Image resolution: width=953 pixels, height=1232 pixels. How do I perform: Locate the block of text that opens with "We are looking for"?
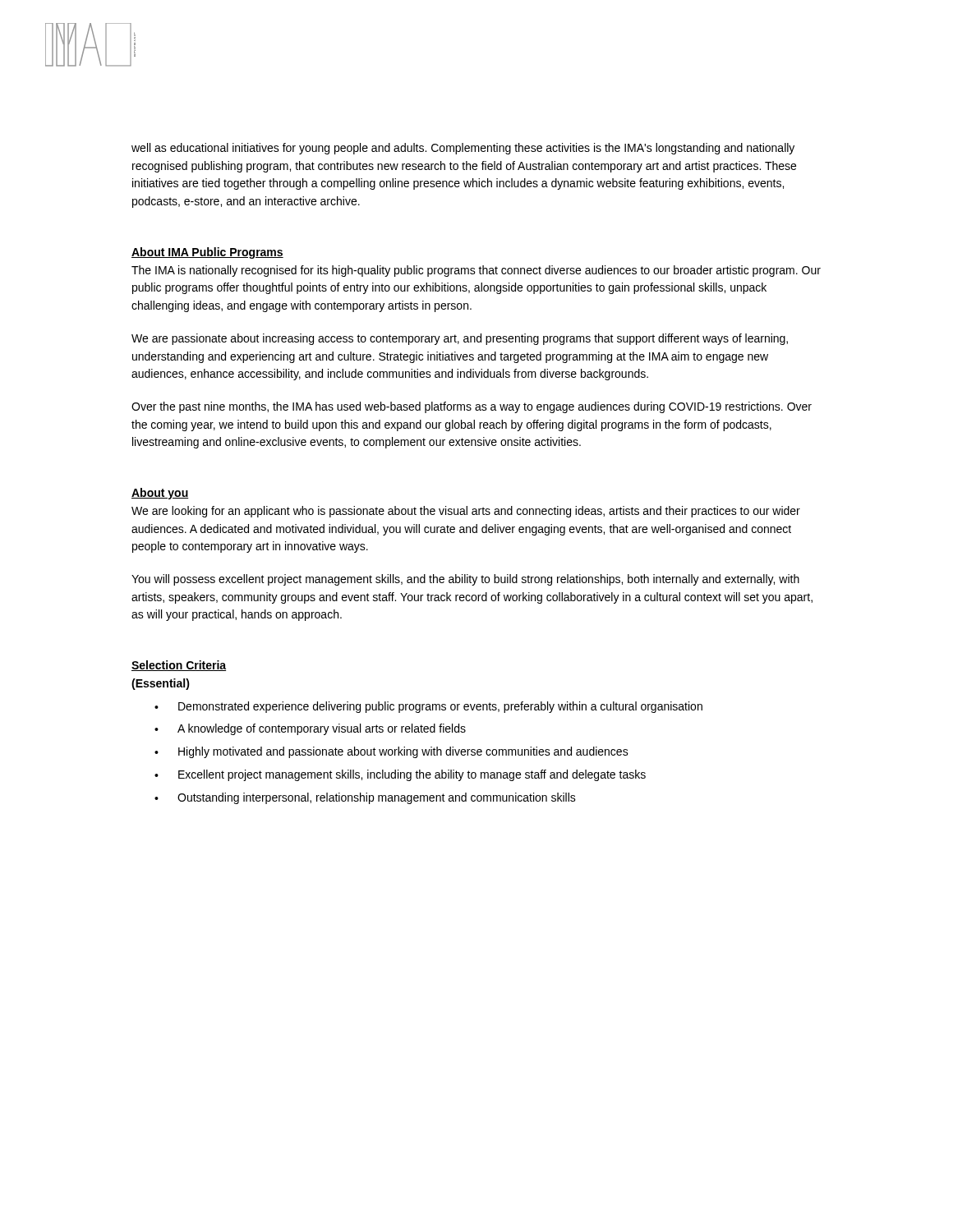(x=476, y=529)
